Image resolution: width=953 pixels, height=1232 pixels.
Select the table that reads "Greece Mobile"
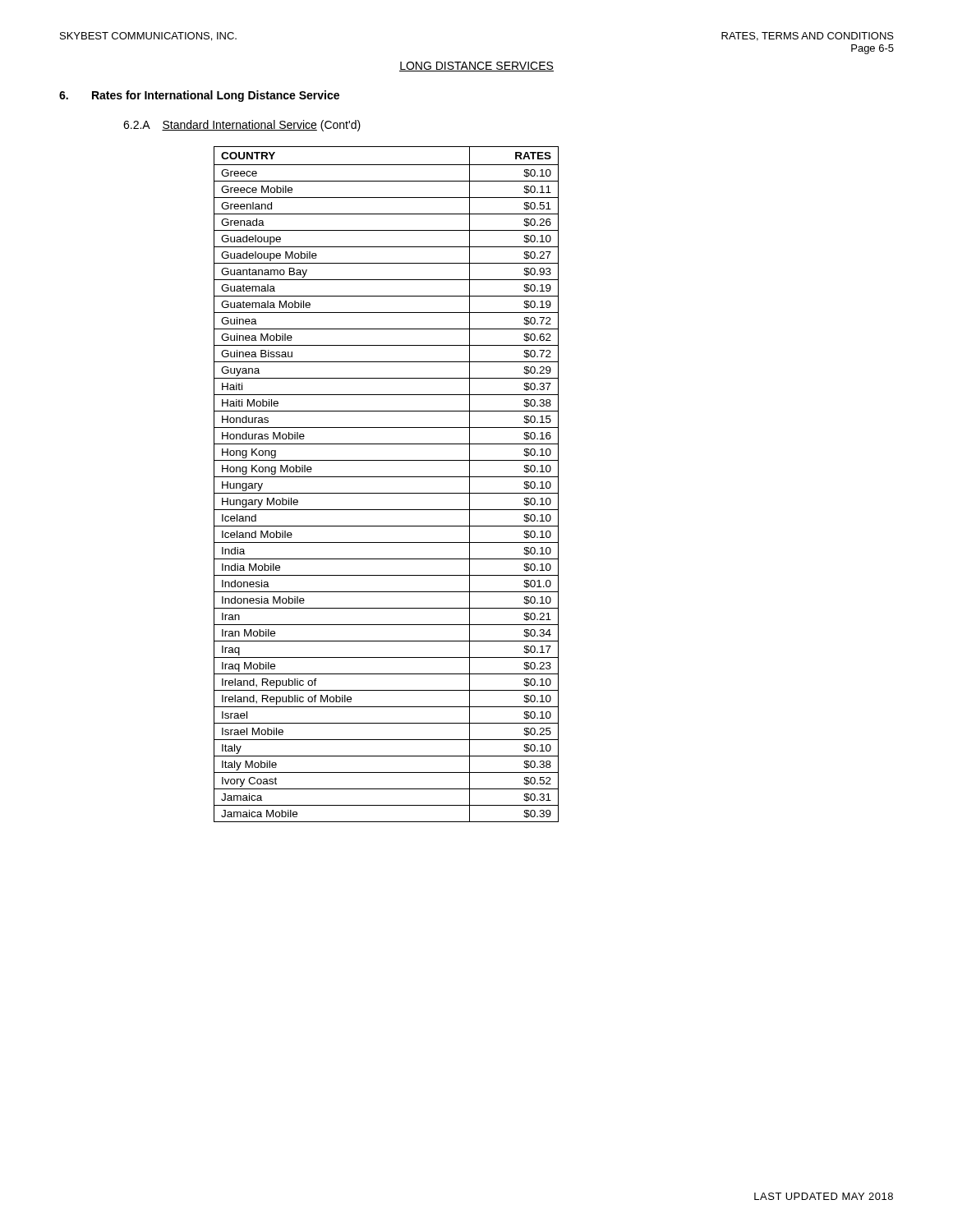click(386, 484)
